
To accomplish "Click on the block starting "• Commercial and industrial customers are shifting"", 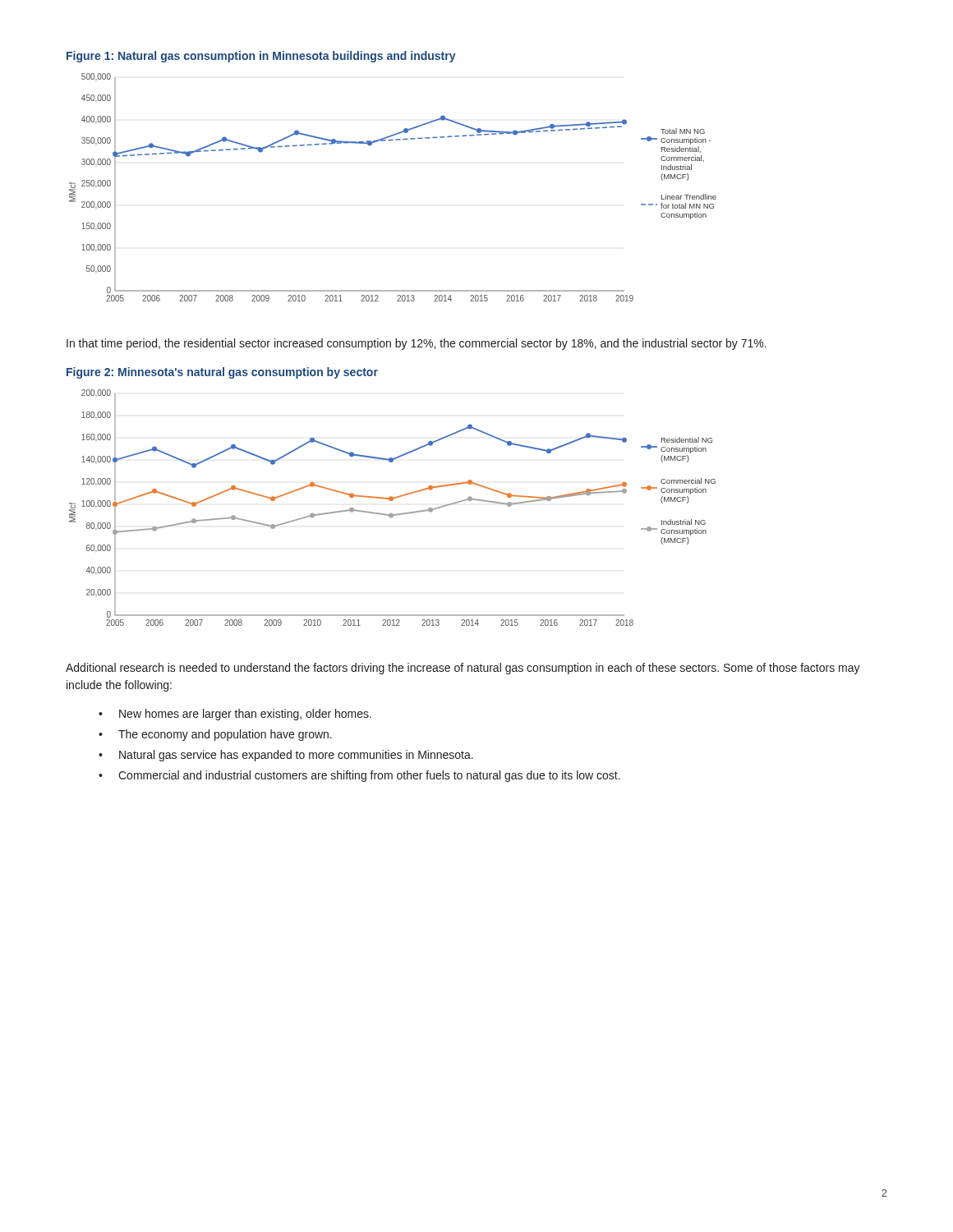I will [x=360, y=776].
